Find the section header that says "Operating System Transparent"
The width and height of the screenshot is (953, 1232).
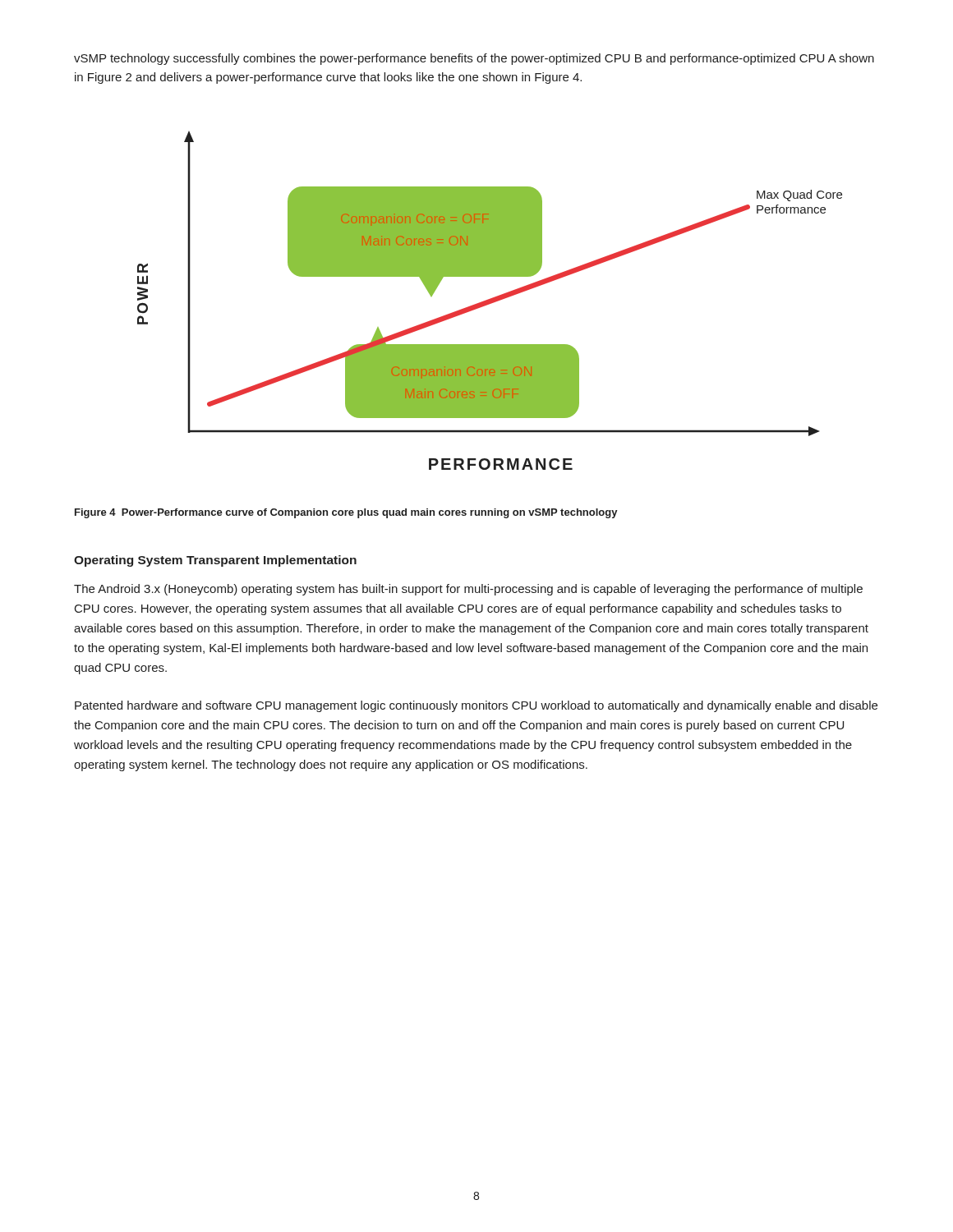215,560
